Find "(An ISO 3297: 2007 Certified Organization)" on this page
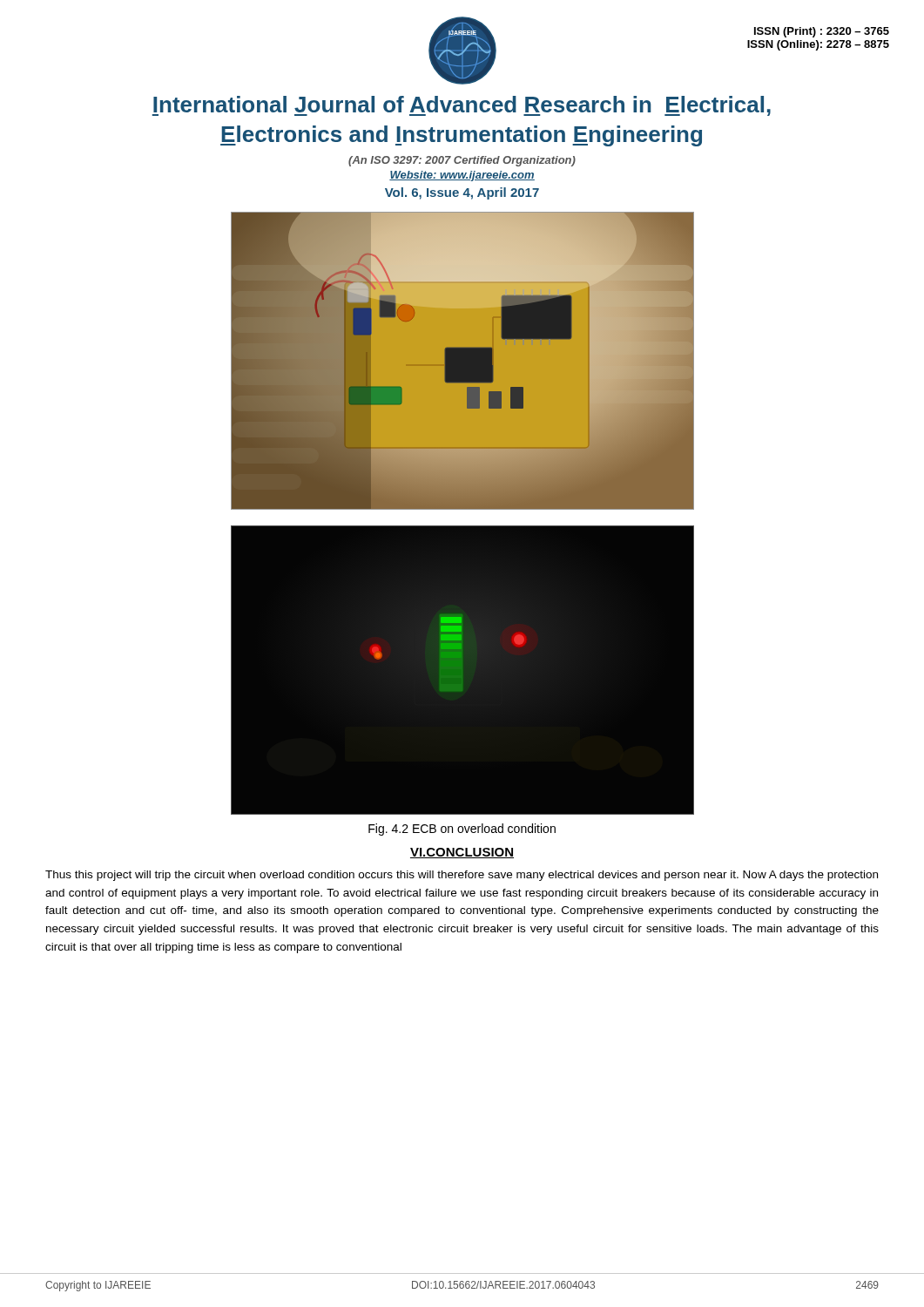Viewport: 924px width, 1307px height. coord(462,160)
